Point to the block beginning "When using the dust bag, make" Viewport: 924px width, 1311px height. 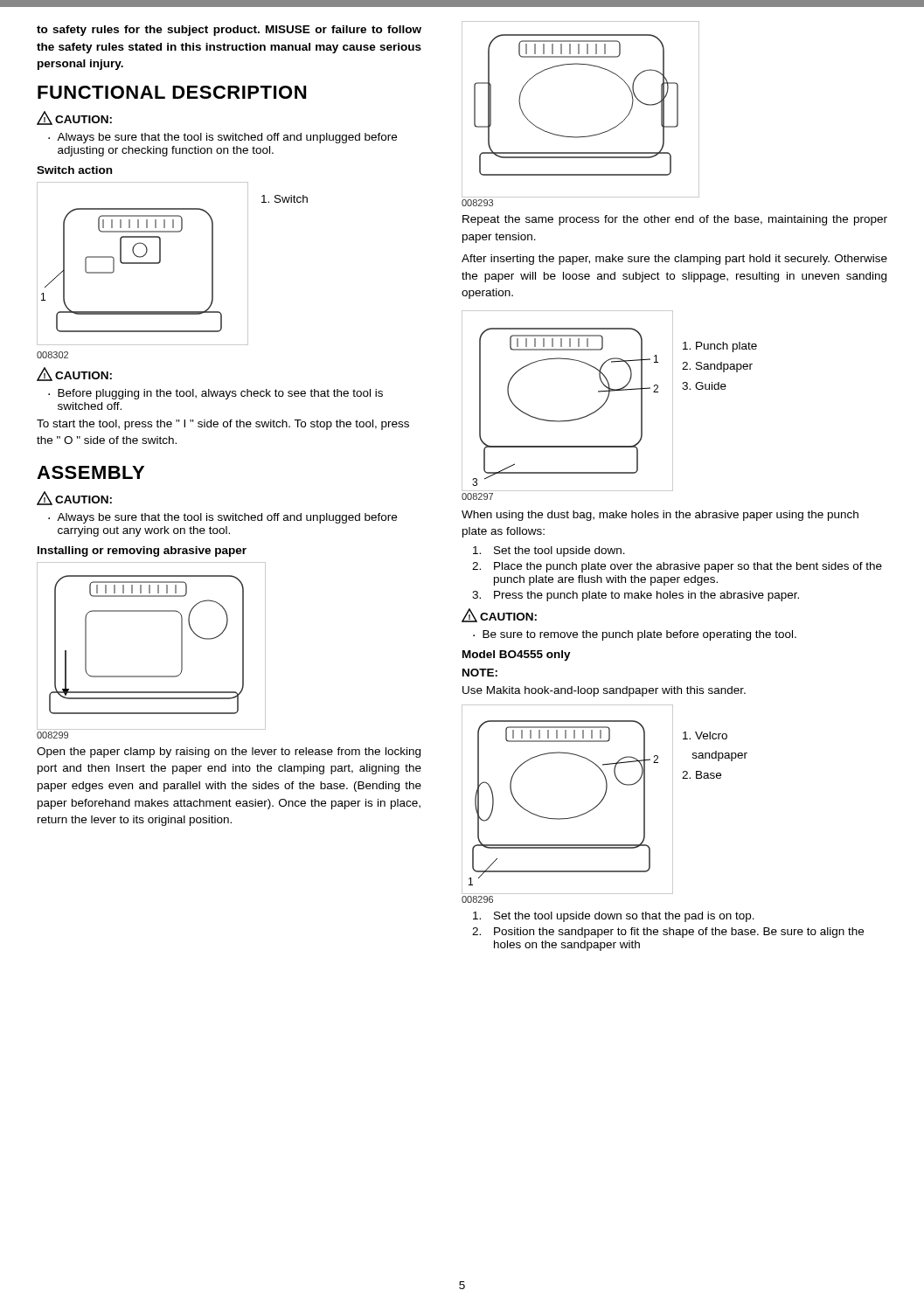point(660,523)
